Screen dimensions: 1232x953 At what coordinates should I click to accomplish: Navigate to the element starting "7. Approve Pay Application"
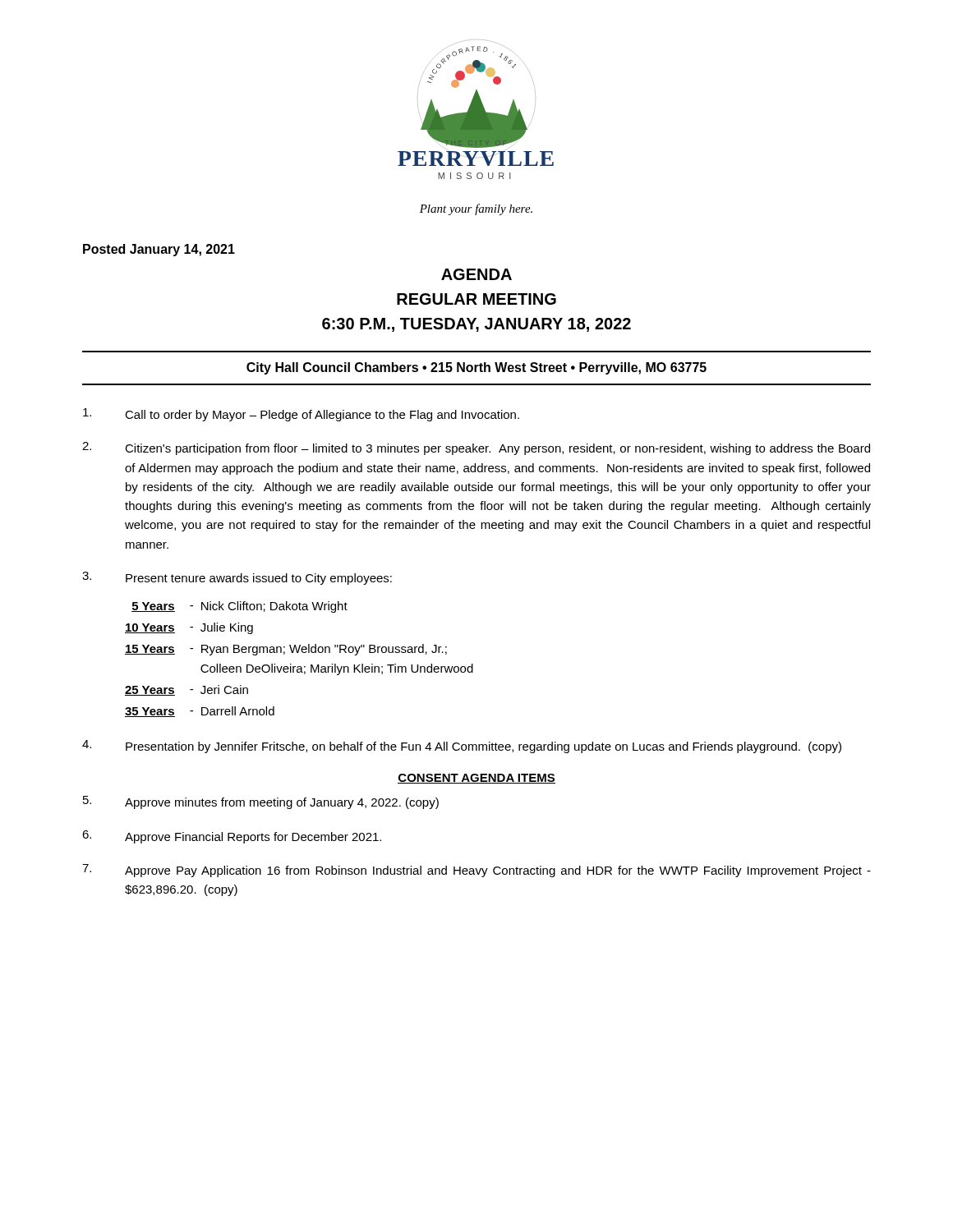pos(476,880)
